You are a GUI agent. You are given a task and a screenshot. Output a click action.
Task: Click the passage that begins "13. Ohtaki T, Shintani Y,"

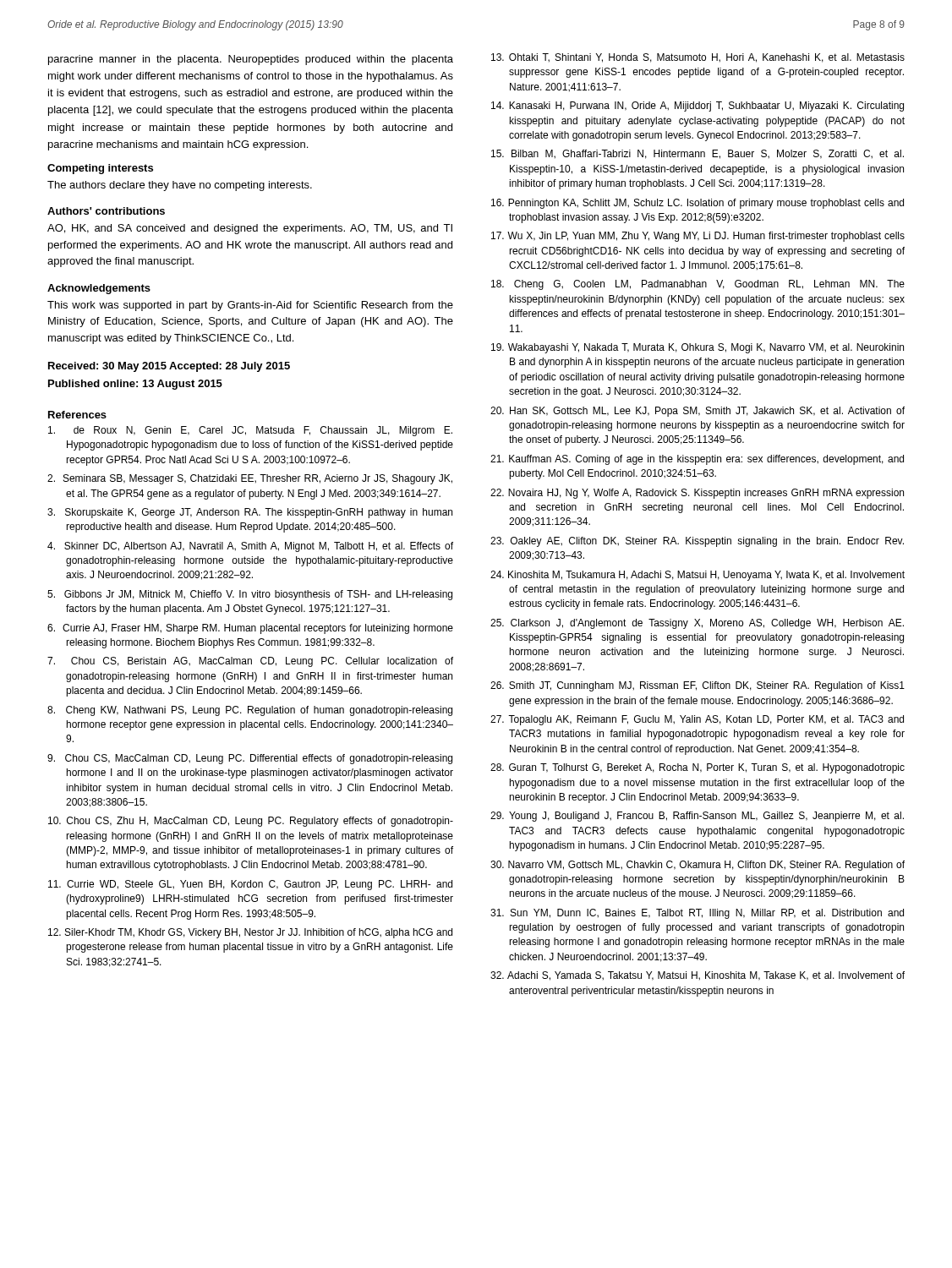tap(698, 58)
